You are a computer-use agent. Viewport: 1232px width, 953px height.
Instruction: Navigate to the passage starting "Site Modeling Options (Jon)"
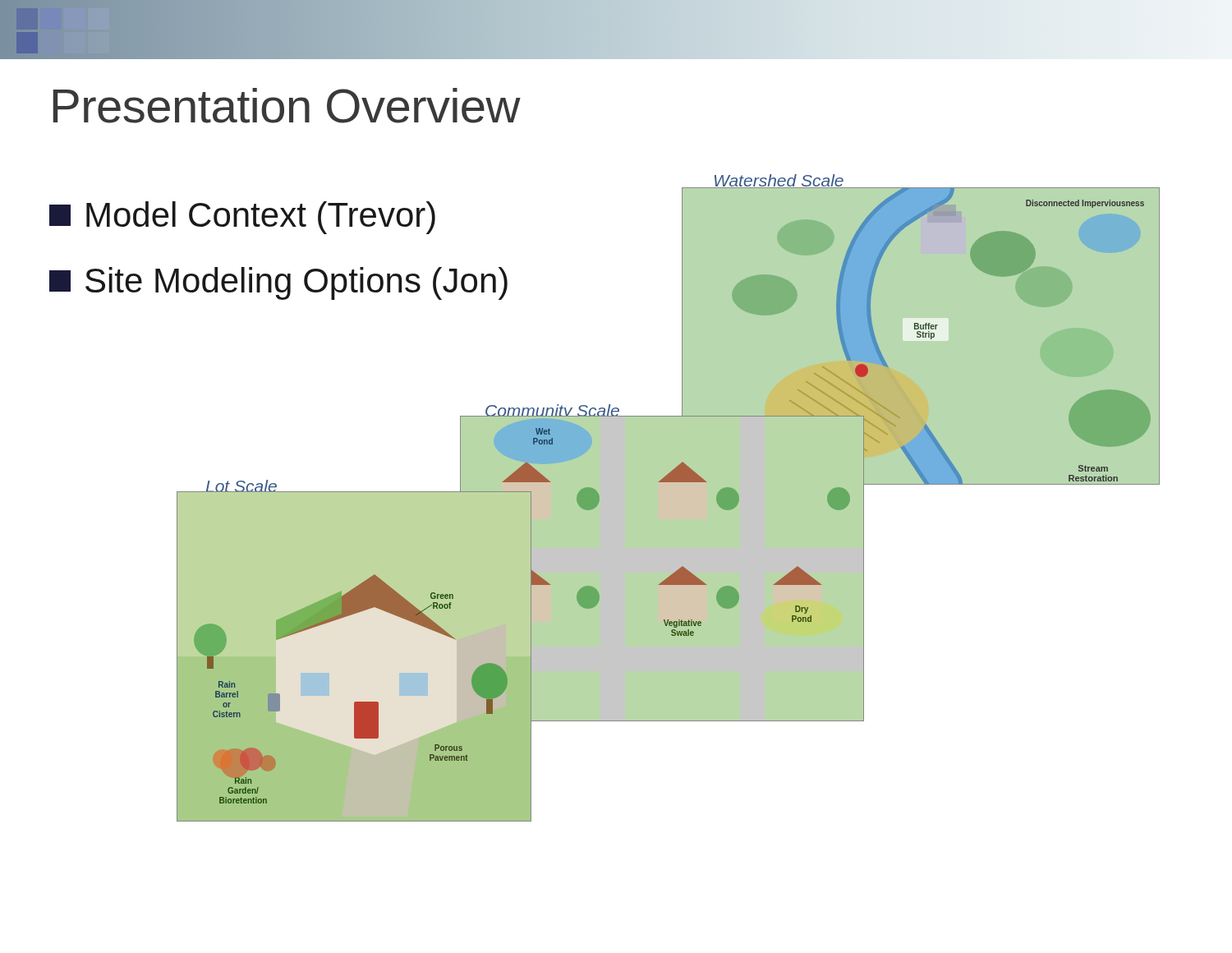pos(279,281)
